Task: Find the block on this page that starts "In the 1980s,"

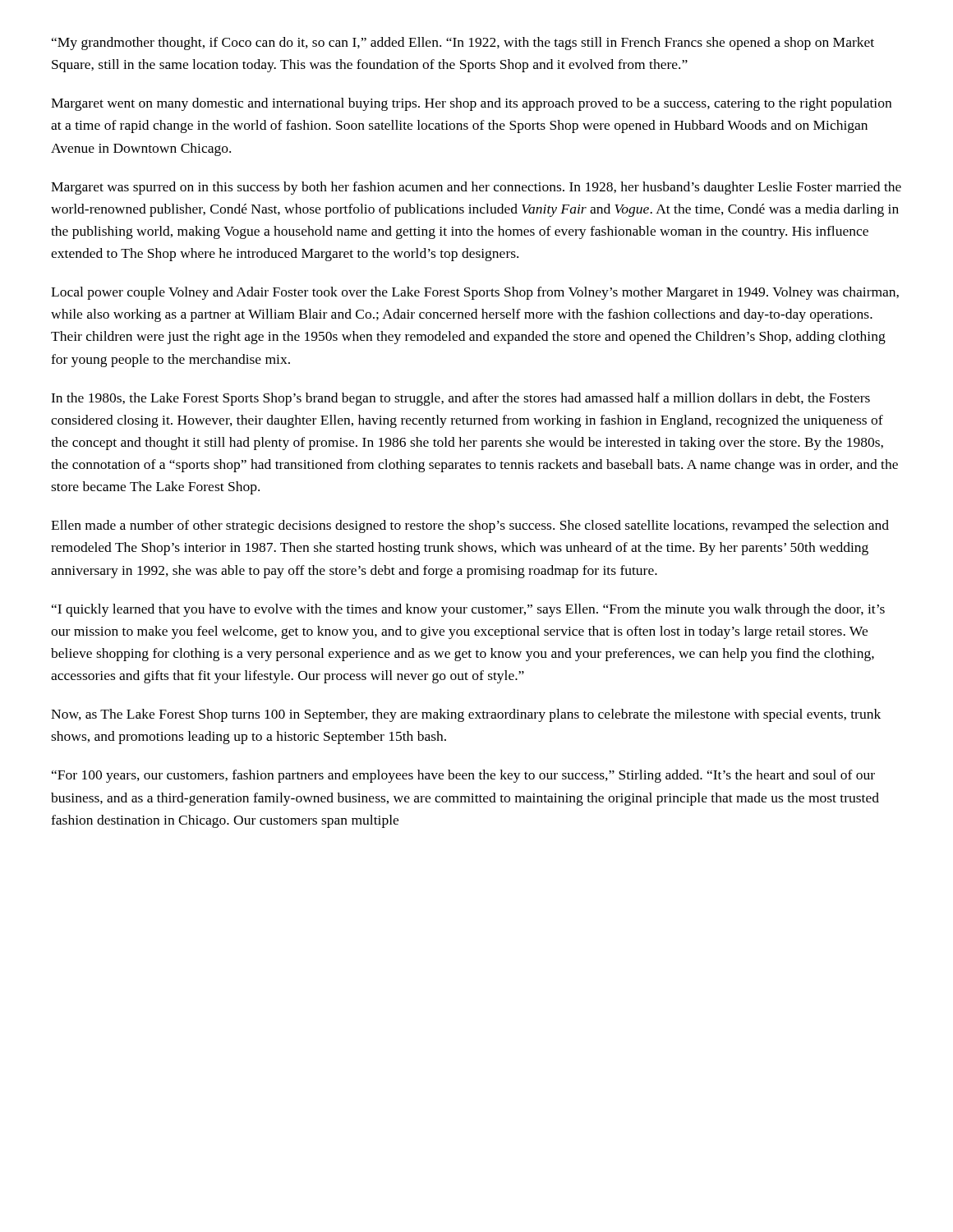Action: pos(475,442)
